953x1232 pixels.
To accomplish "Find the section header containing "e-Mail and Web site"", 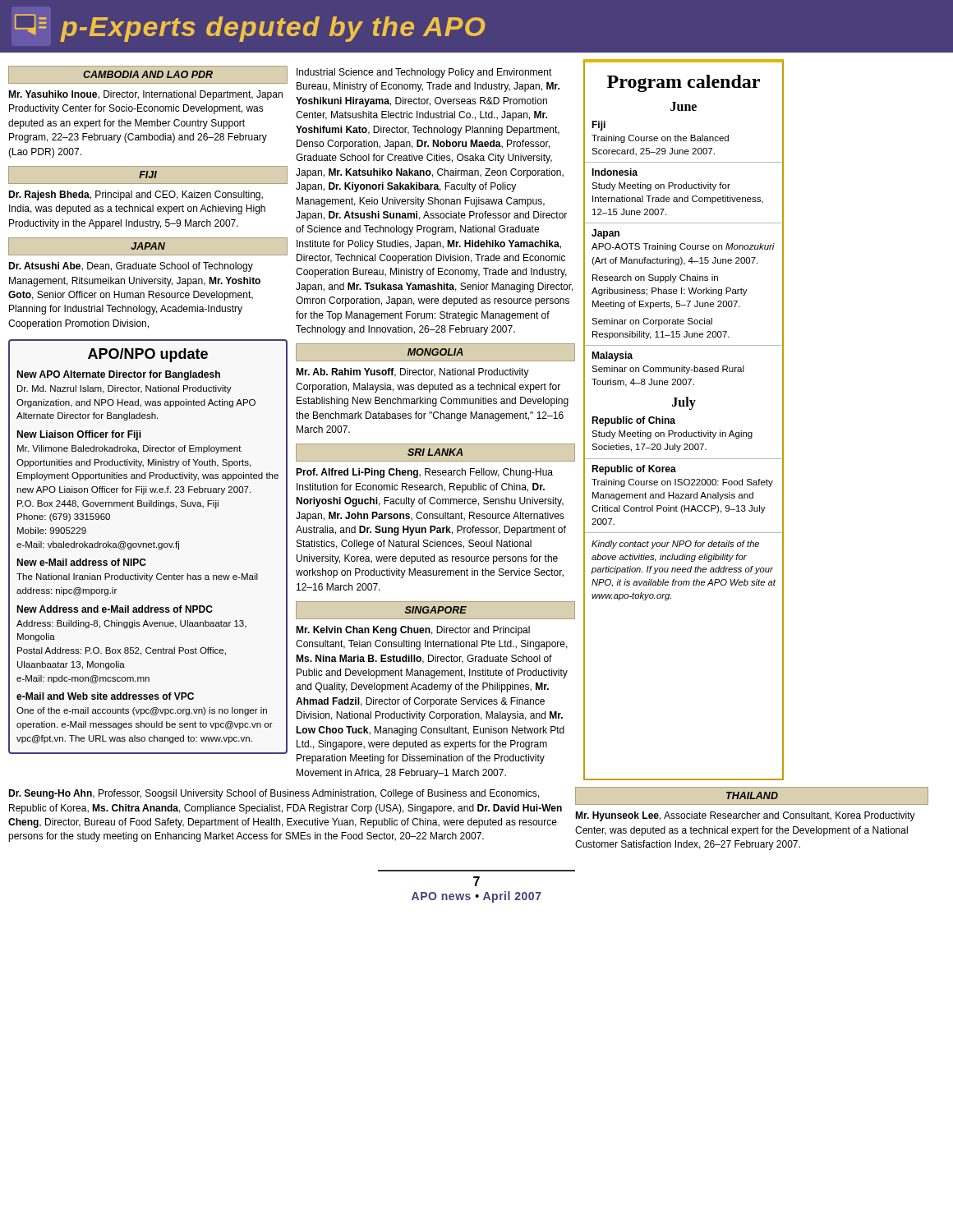I will (105, 697).
